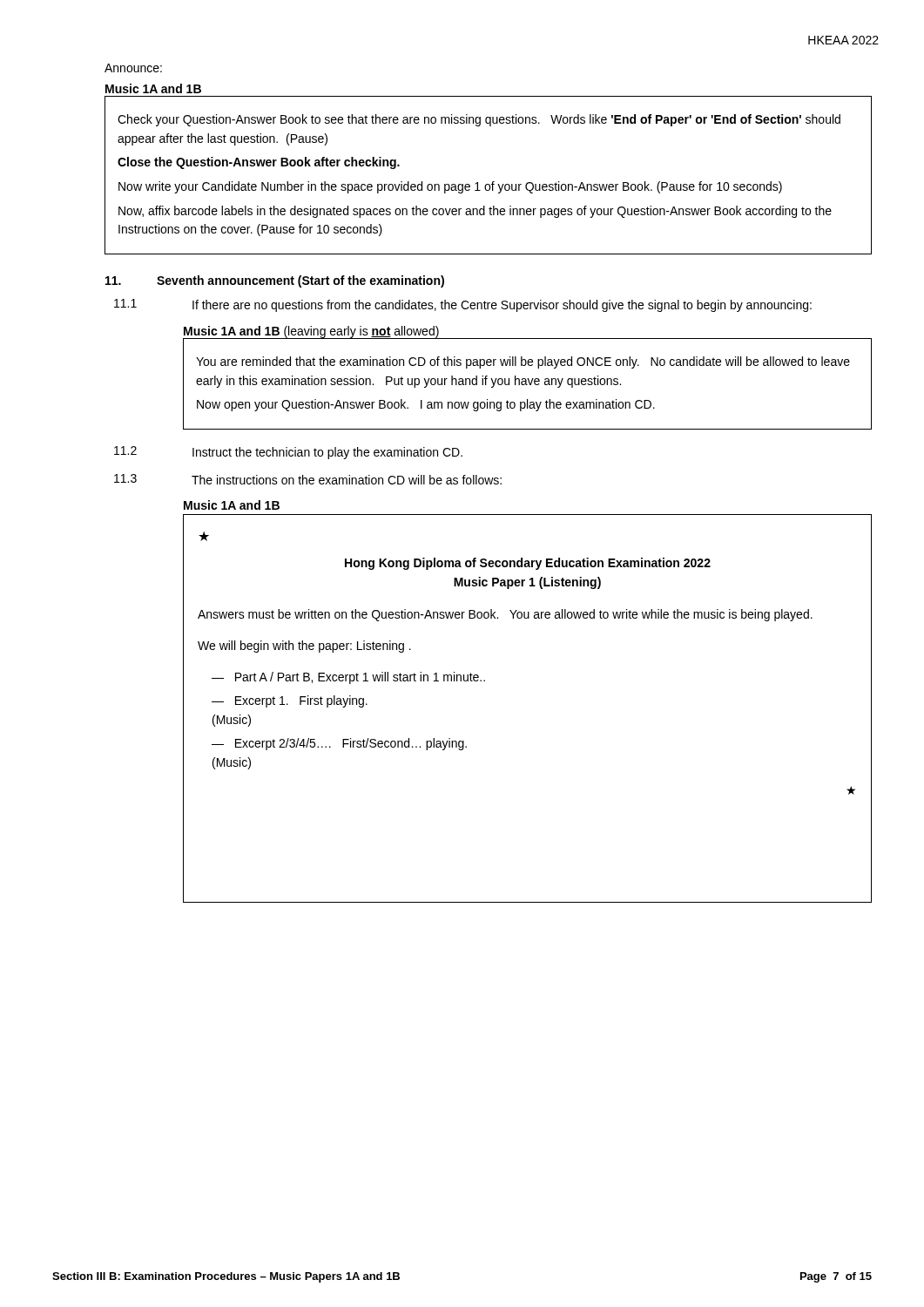Viewport: 924px width, 1307px height.
Task: Select the list item with the text "11.2 Instruct the technician to play the examination"
Action: [x=288, y=453]
